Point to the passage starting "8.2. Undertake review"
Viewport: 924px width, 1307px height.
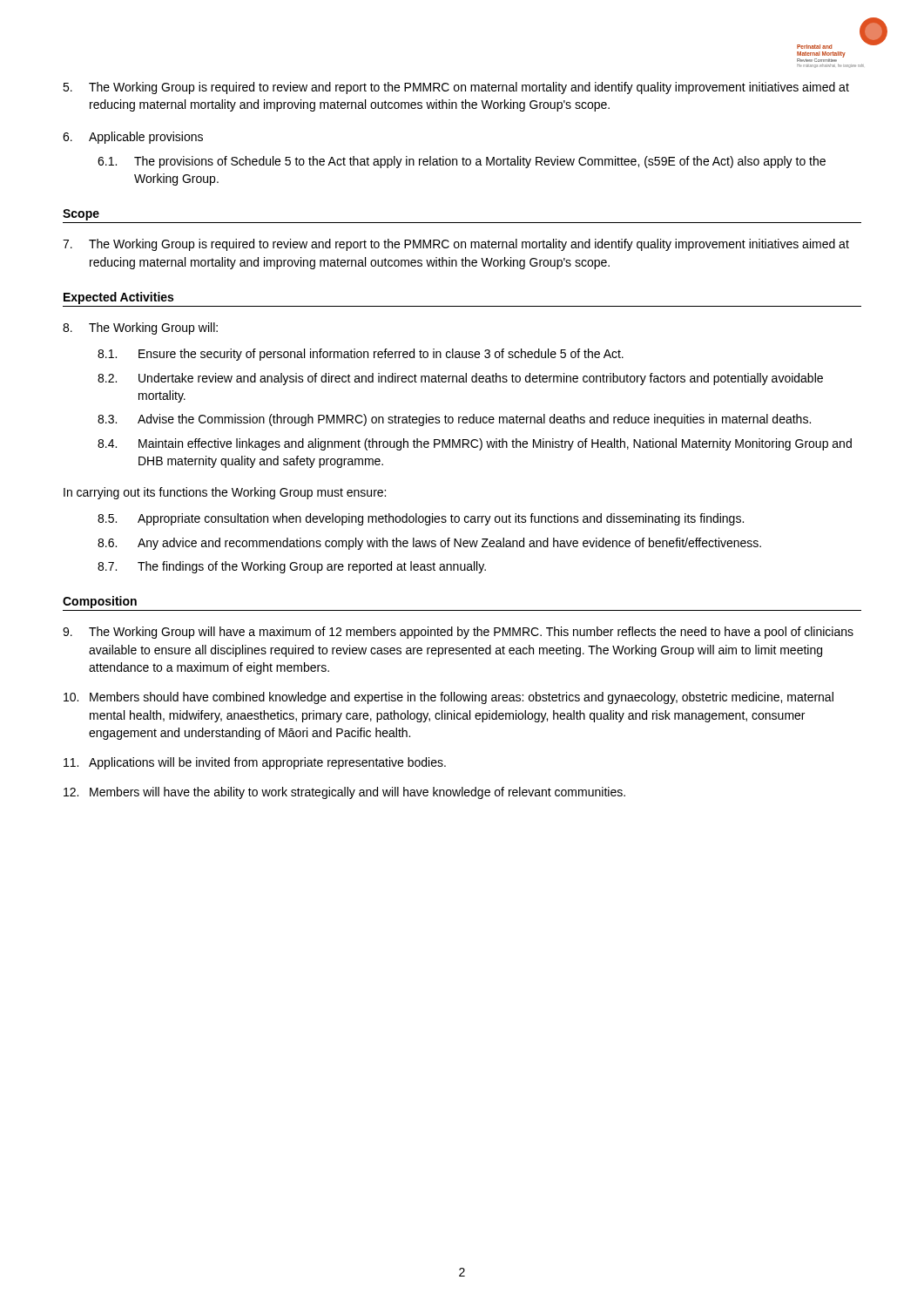coord(479,387)
